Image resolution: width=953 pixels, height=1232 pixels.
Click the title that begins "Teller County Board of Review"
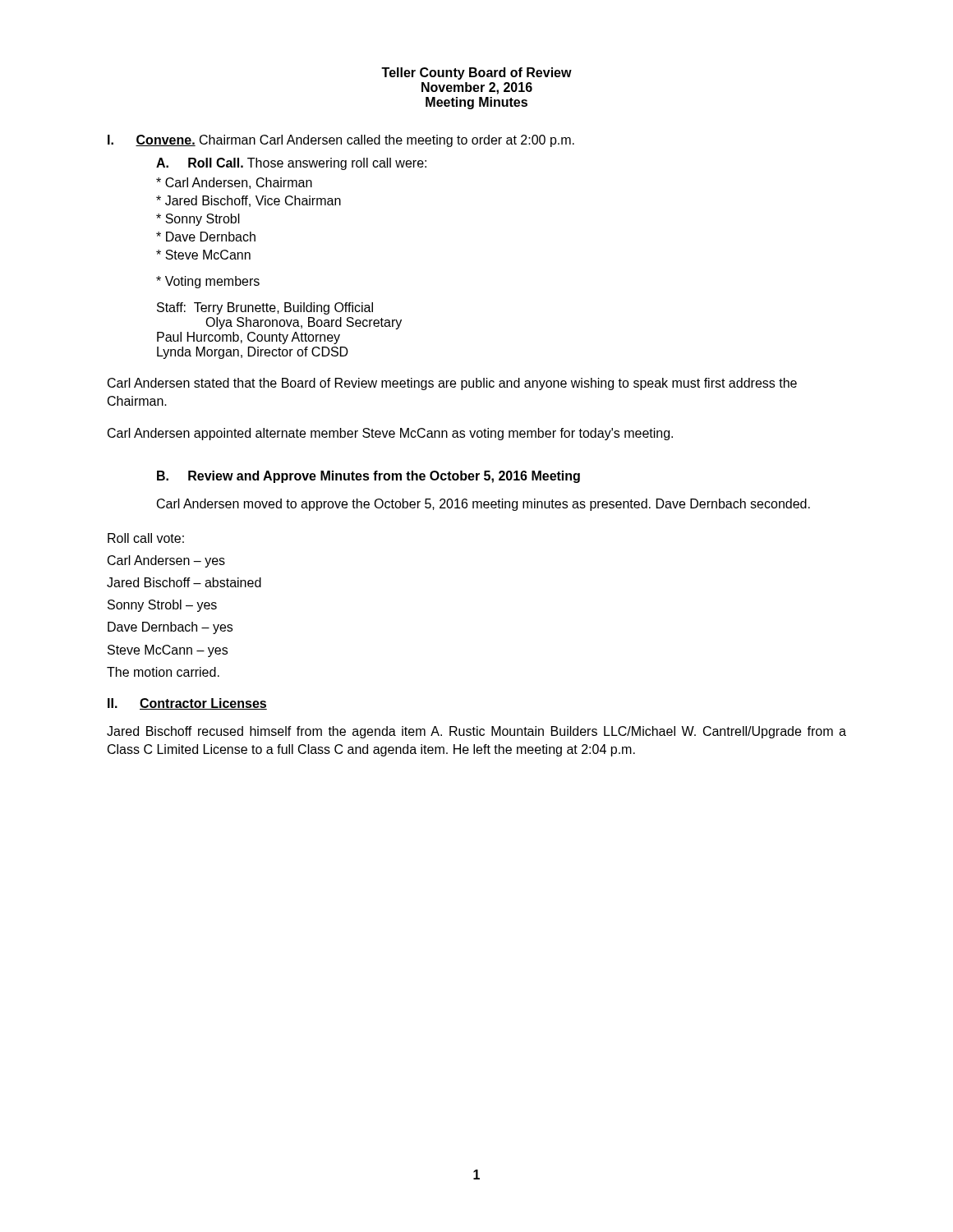[476, 87]
